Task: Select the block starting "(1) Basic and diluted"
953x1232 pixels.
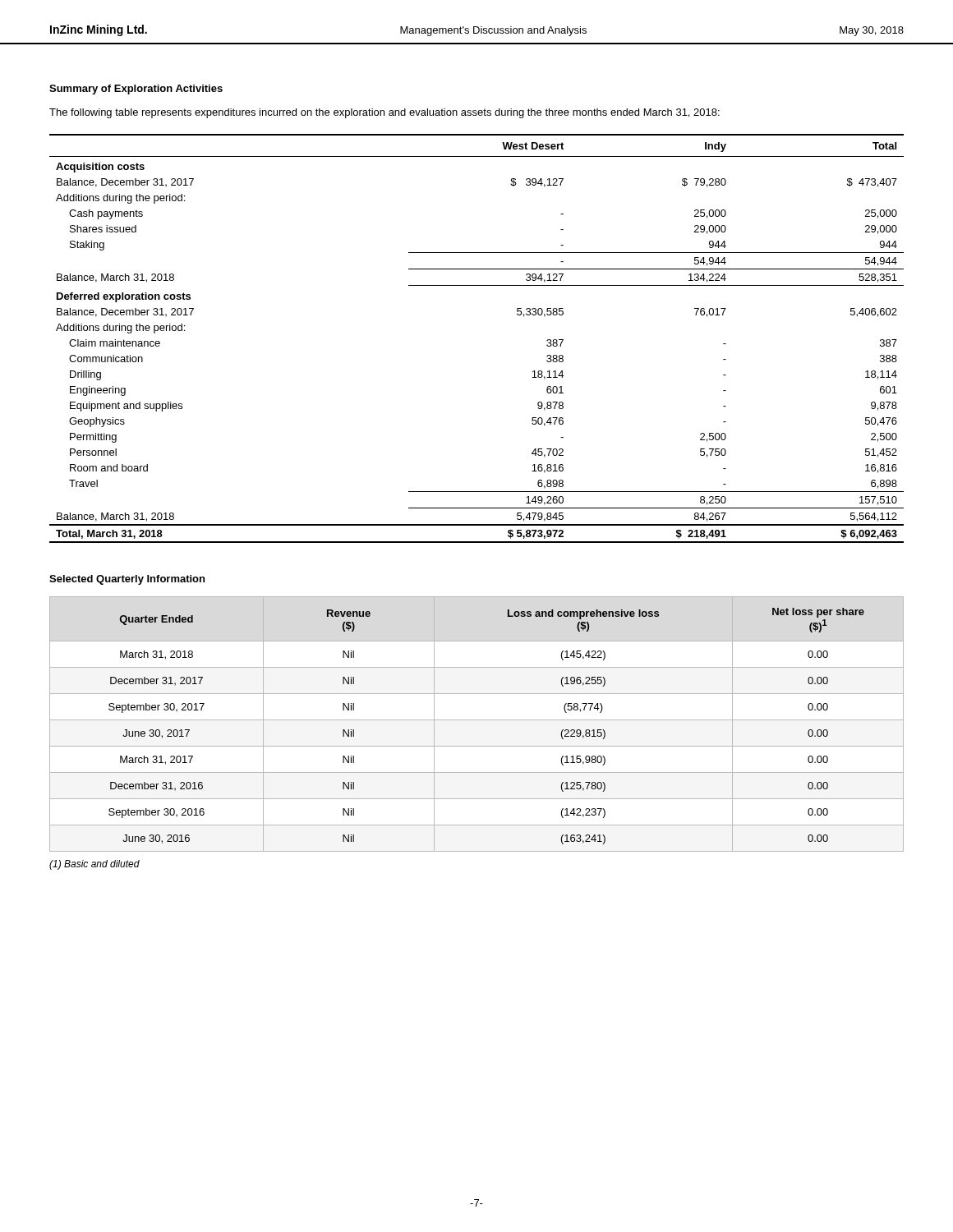Action: [x=94, y=864]
